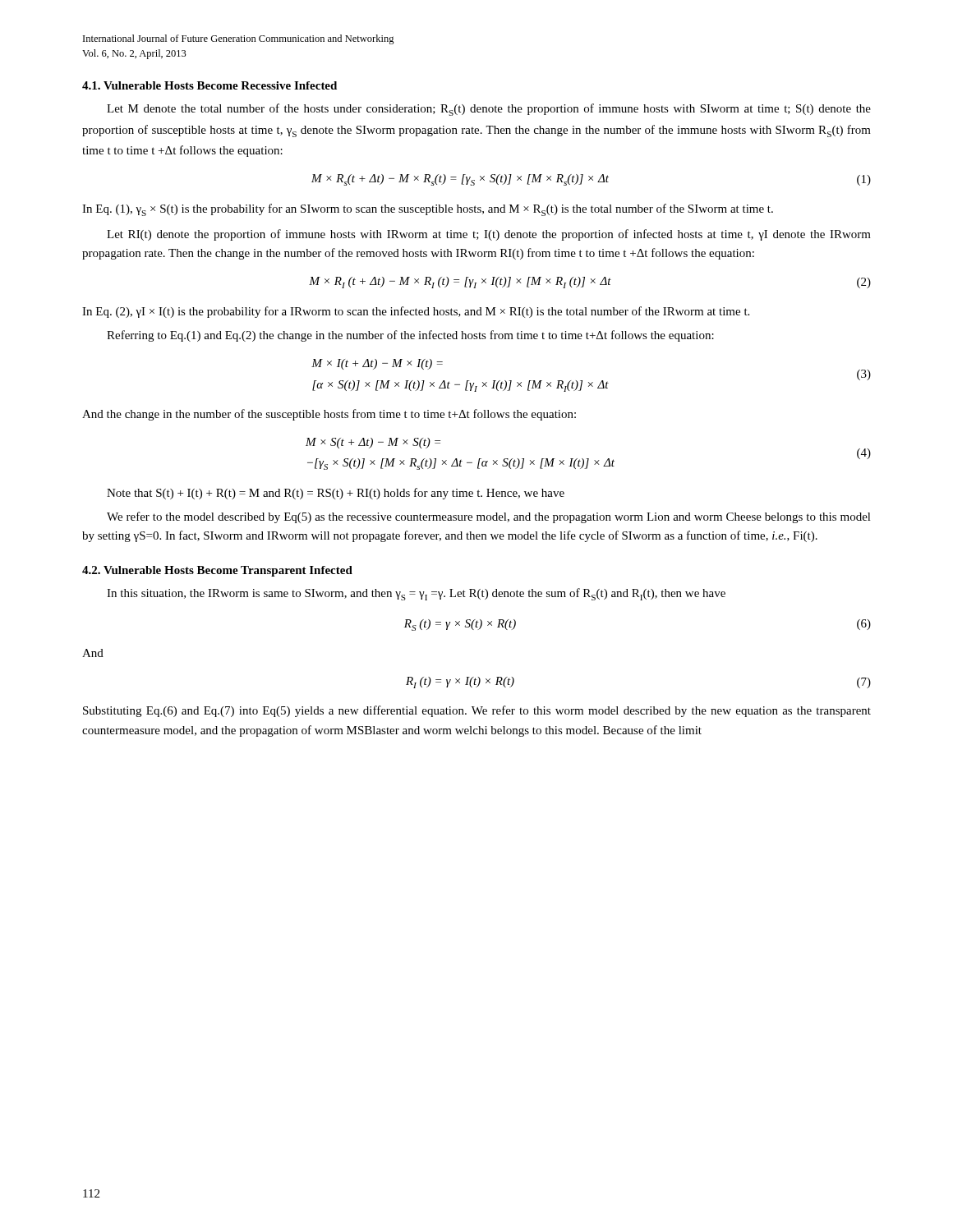This screenshot has width=953, height=1232.
Task: Select the text block containing "Referring to Eq.(1) and Eq.(2)"
Action: (x=476, y=335)
